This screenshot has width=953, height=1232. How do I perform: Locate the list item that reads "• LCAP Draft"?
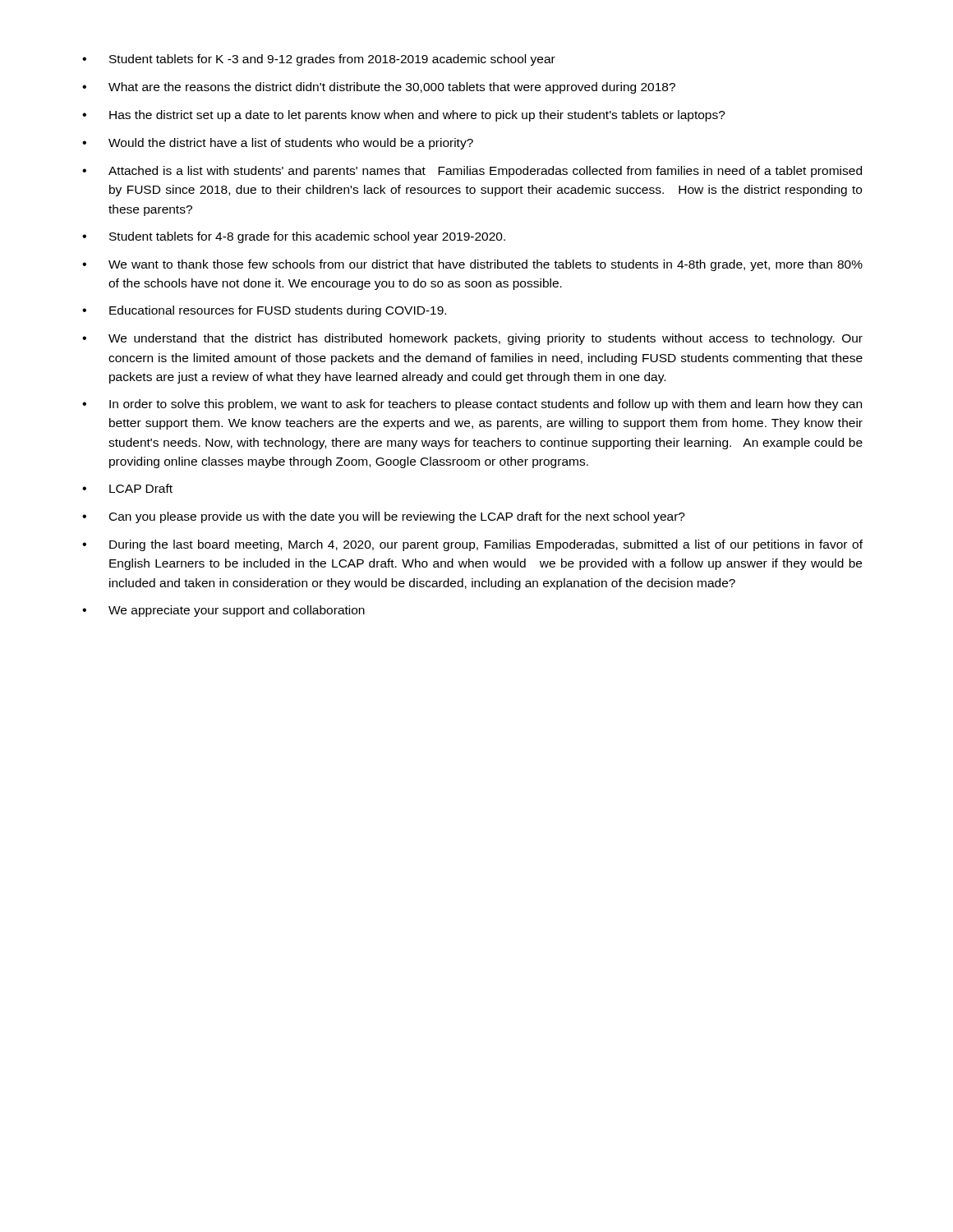point(127,488)
